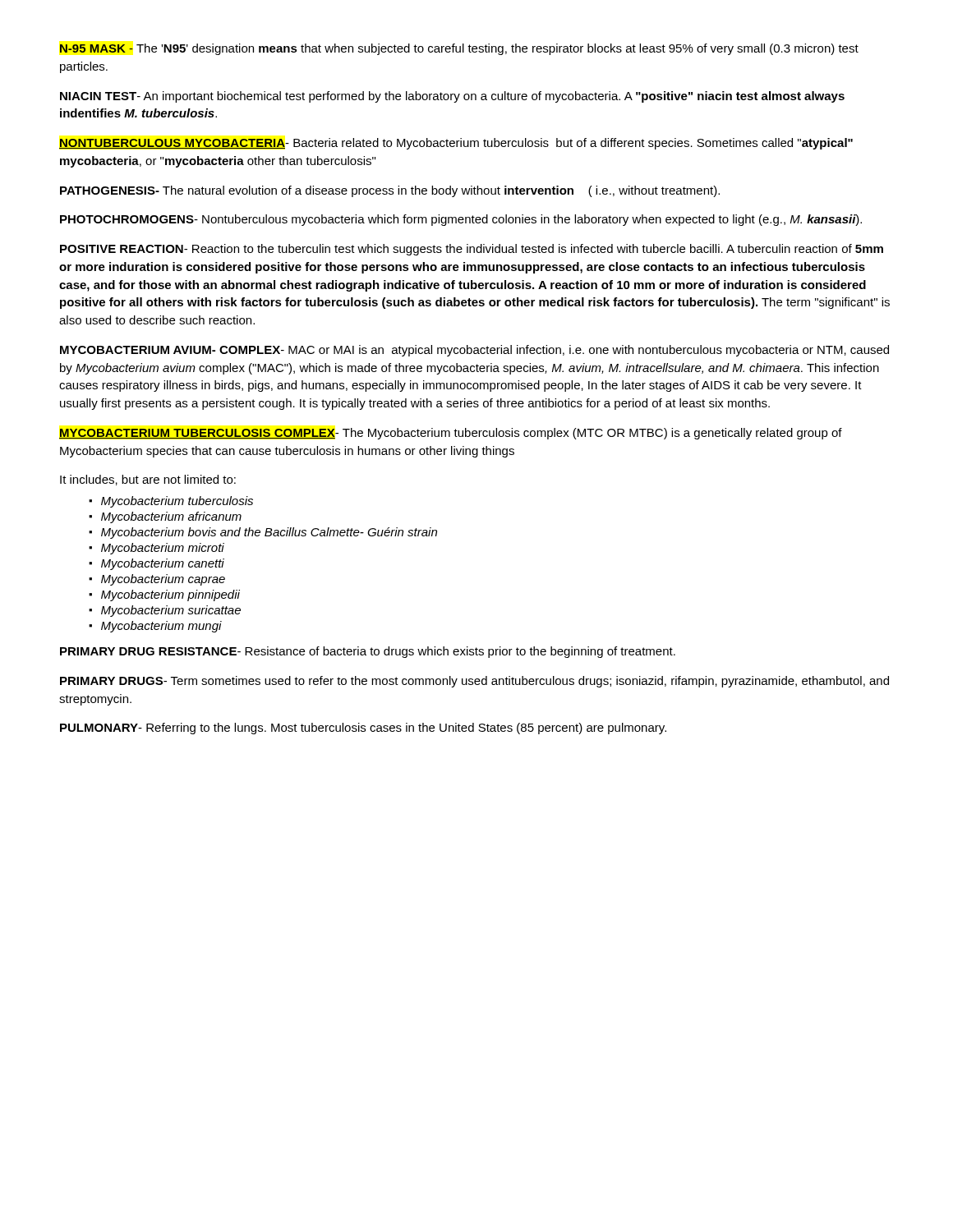
Task: Click on the text block that reads "NIACIN TEST- An important biochemical test performed"
Action: pos(452,104)
